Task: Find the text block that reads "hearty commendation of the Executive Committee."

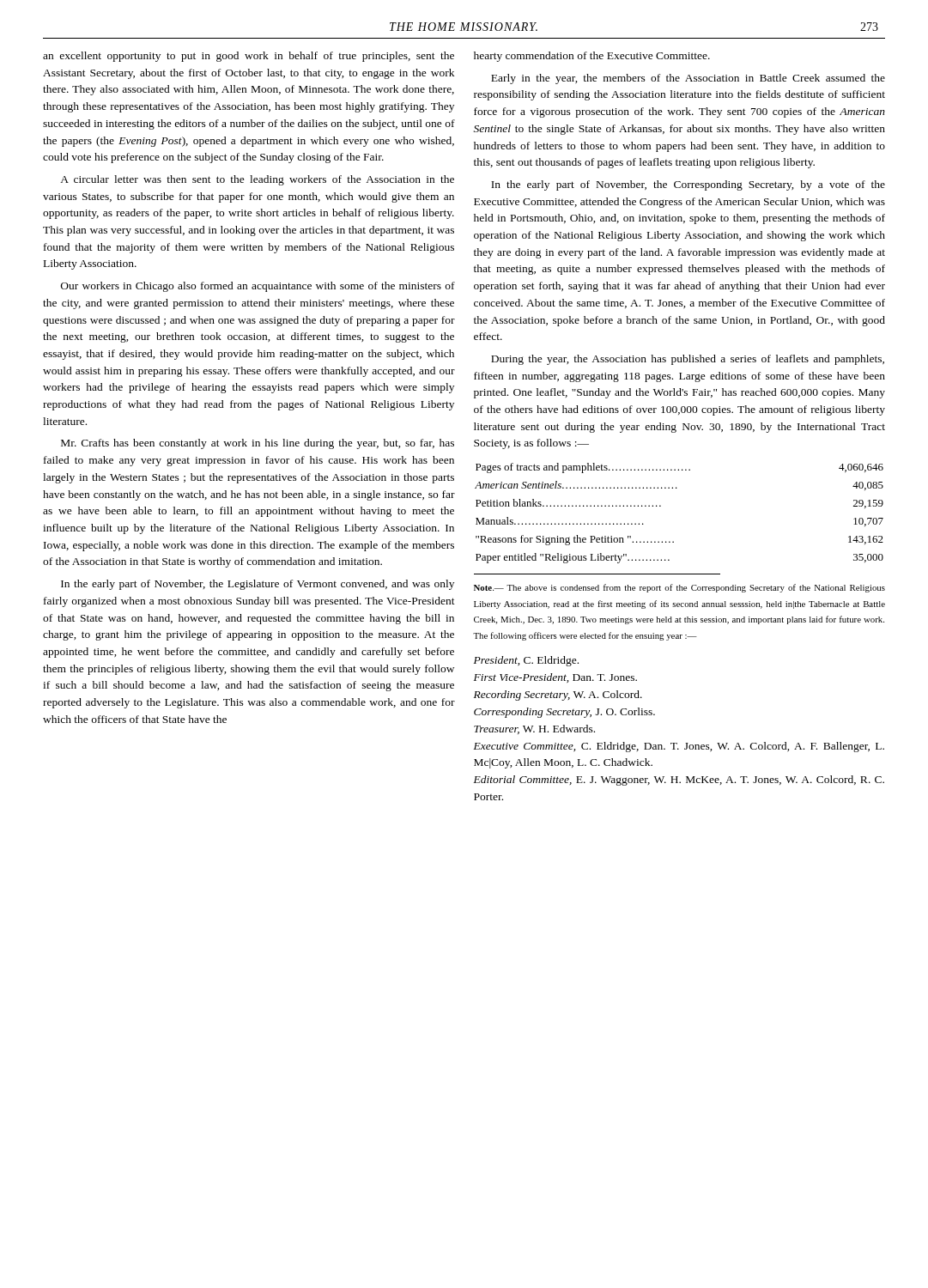Action: [x=679, y=109]
